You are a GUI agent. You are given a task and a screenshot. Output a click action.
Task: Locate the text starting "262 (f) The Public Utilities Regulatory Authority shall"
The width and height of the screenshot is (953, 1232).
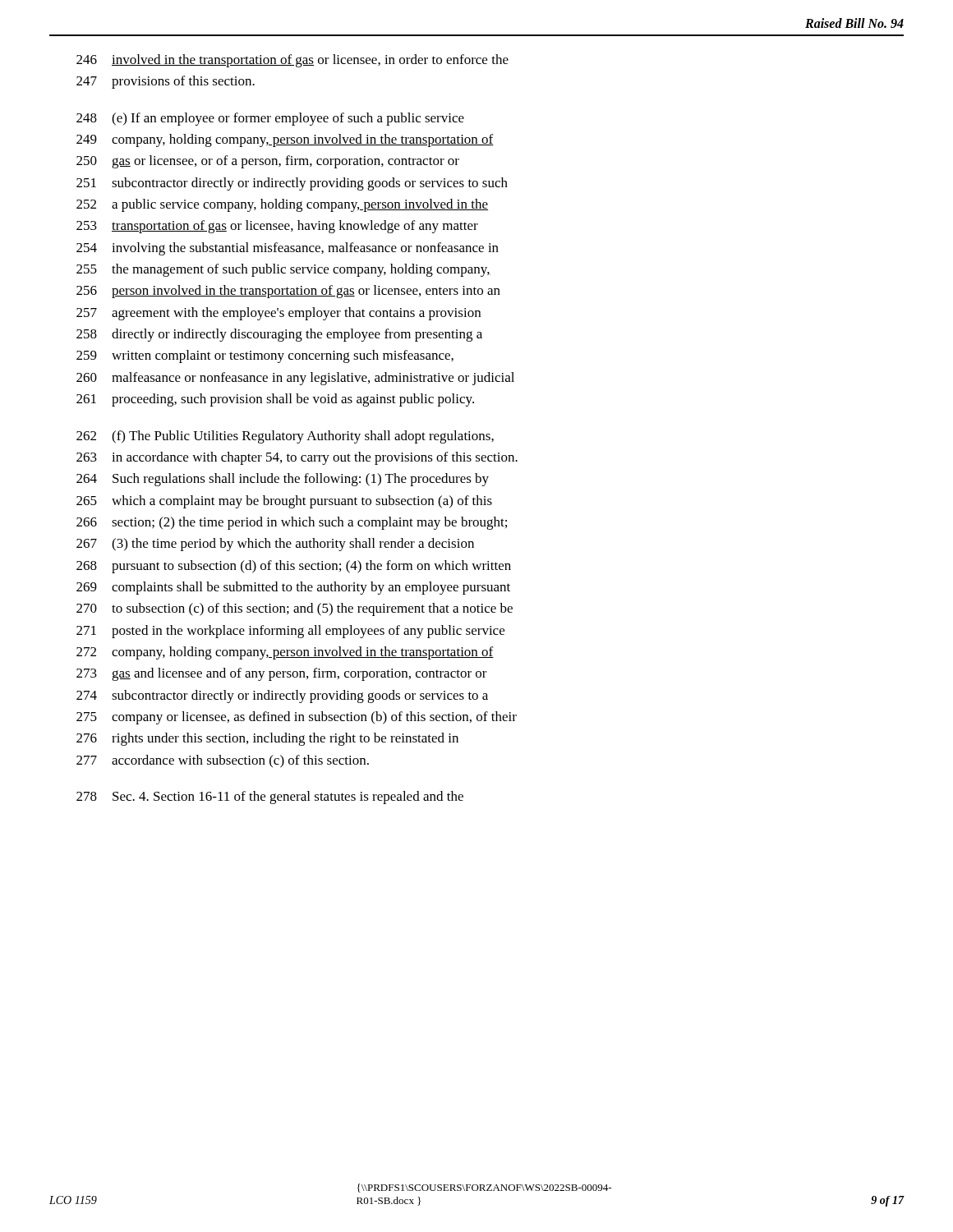point(476,598)
